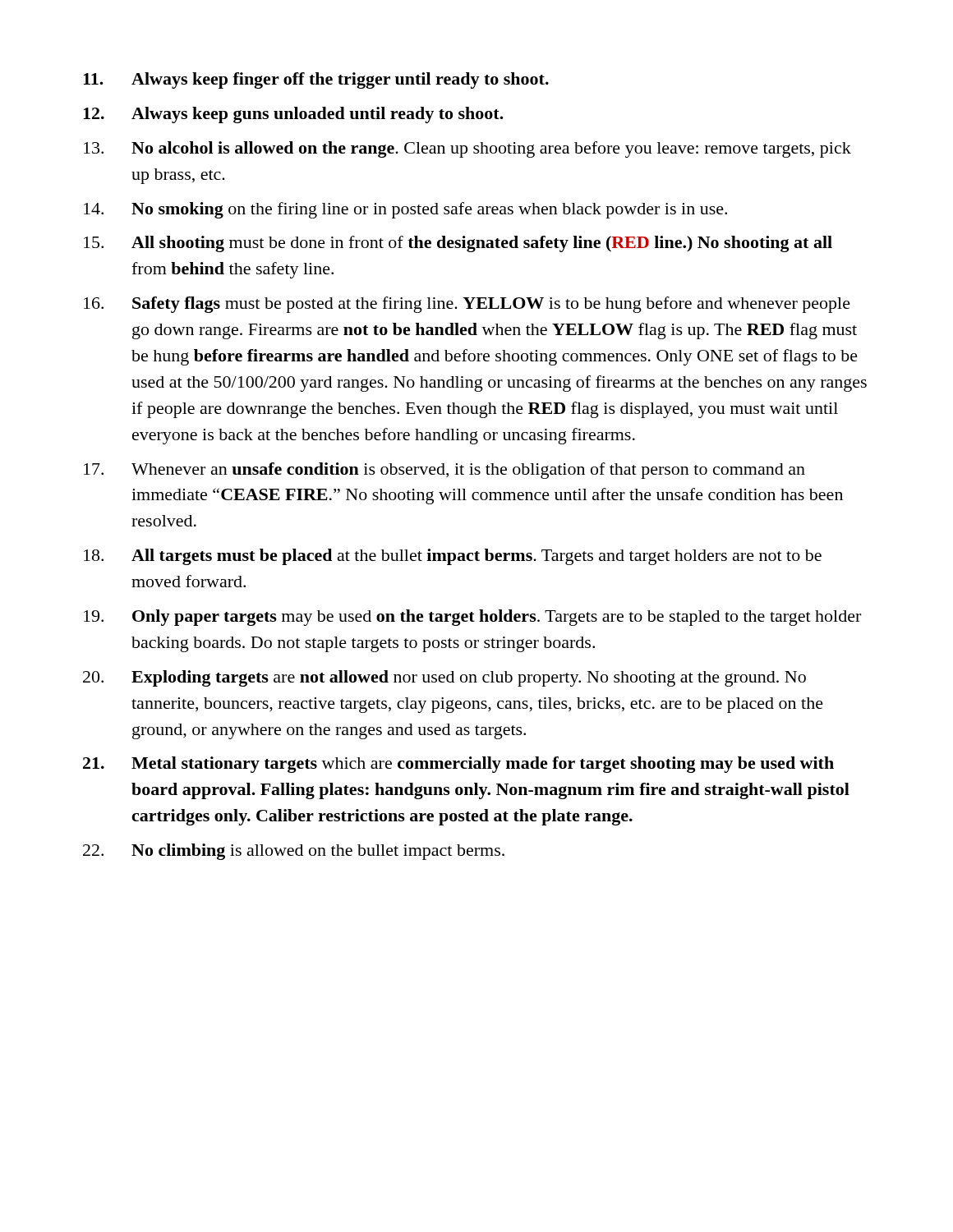This screenshot has width=953, height=1232.
Task: Where is the passage that starts "22. No climbing is allowed on the bullet"?
Action: pyautogui.click(x=476, y=850)
